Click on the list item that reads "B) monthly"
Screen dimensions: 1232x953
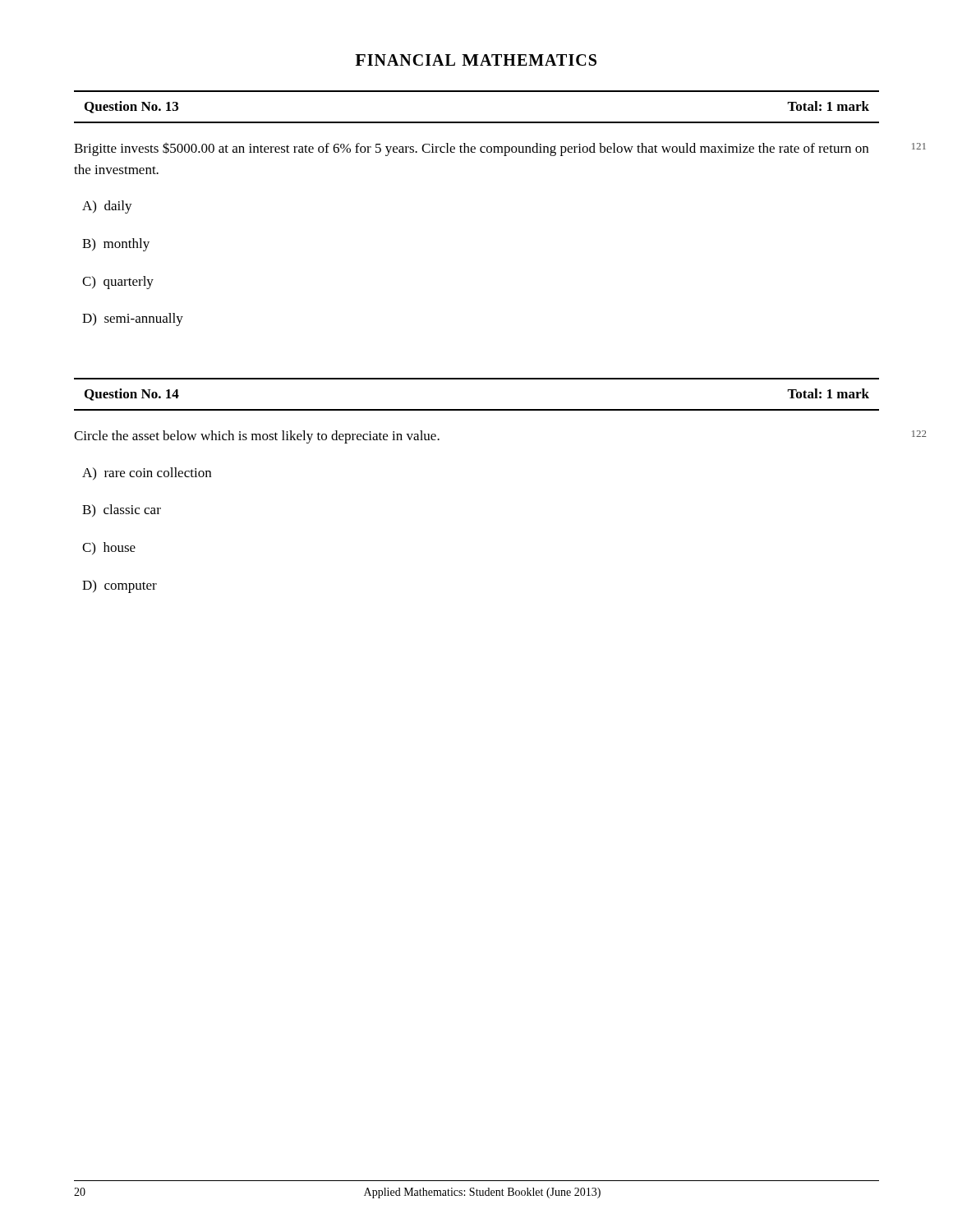tap(116, 243)
